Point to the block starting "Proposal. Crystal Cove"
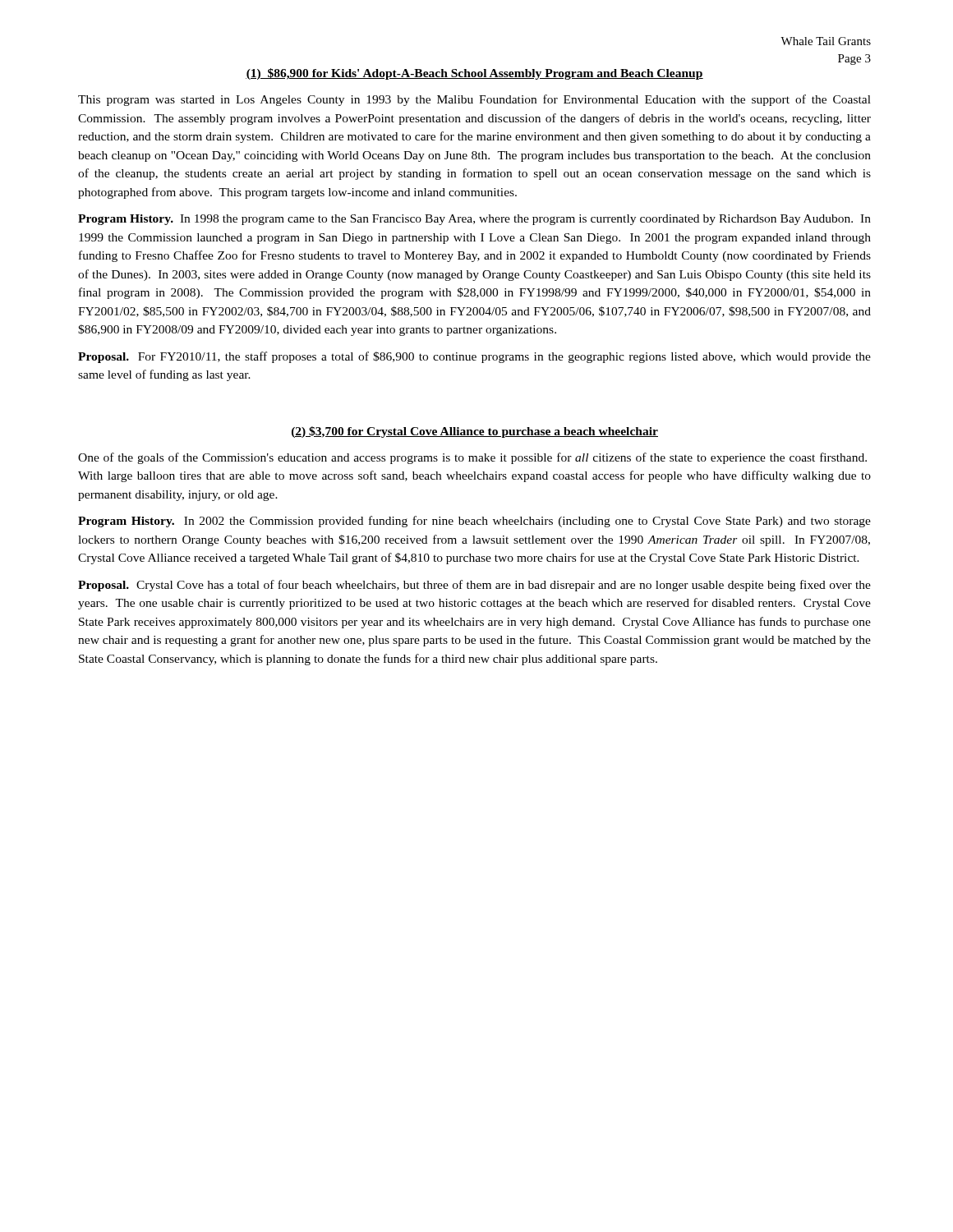Screen dimensions: 1232x953 pyautogui.click(x=474, y=621)
